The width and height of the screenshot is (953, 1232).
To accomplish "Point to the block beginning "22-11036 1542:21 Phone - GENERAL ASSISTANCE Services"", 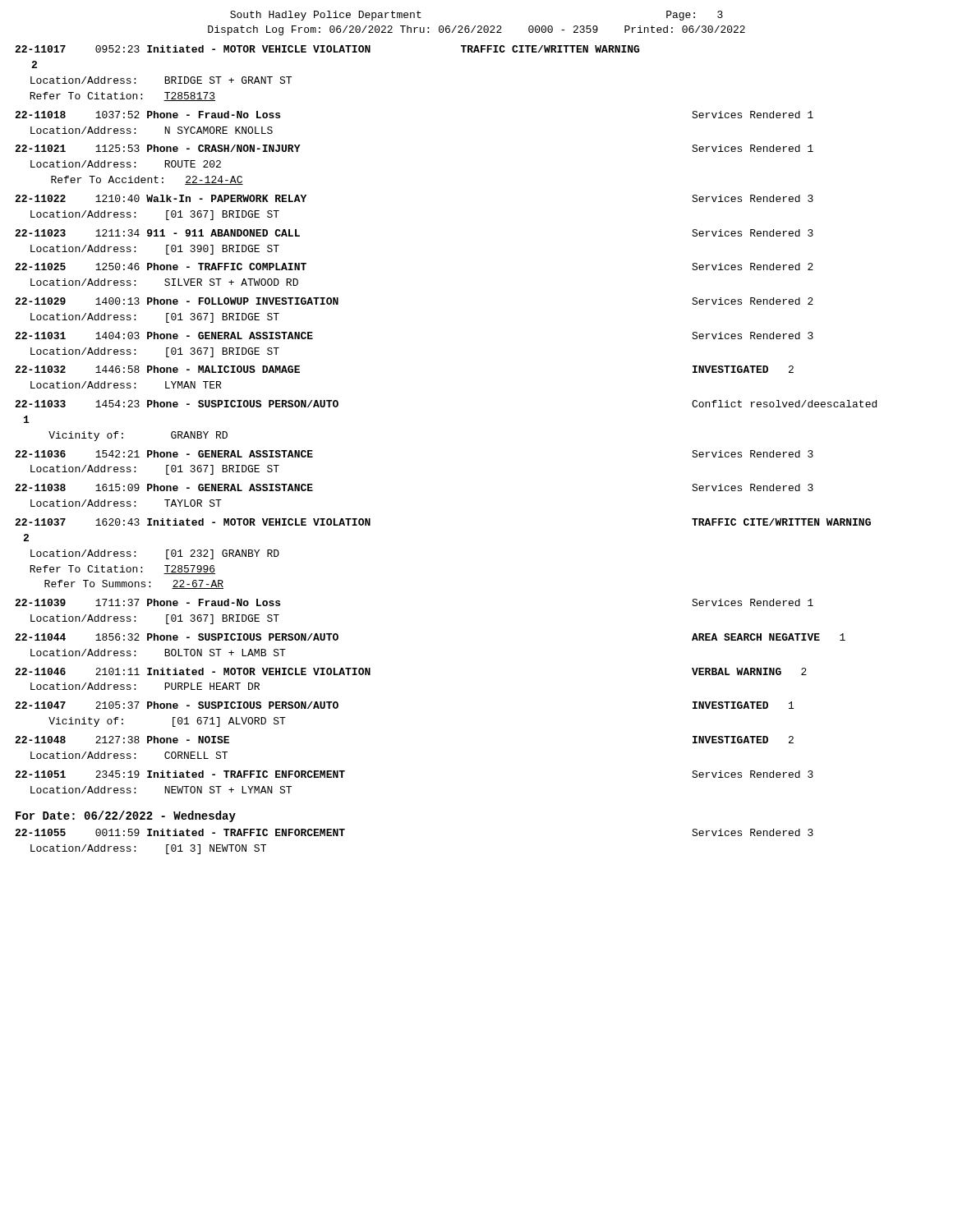I will coord(37,454).
